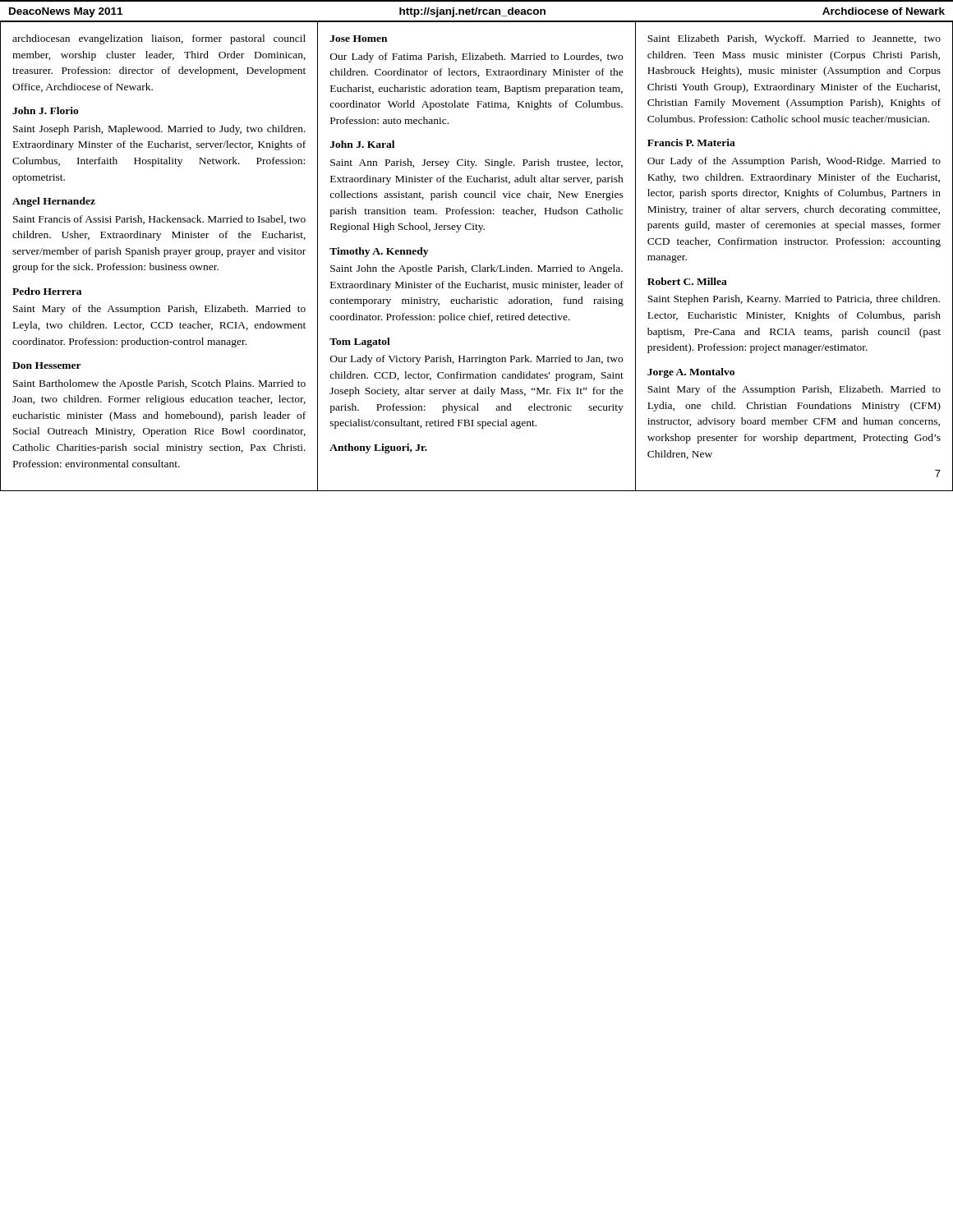This screenshot has height=1232, width=953.
Task: Find the element starting "Francis P. Materia"
Action: point(691,143)
